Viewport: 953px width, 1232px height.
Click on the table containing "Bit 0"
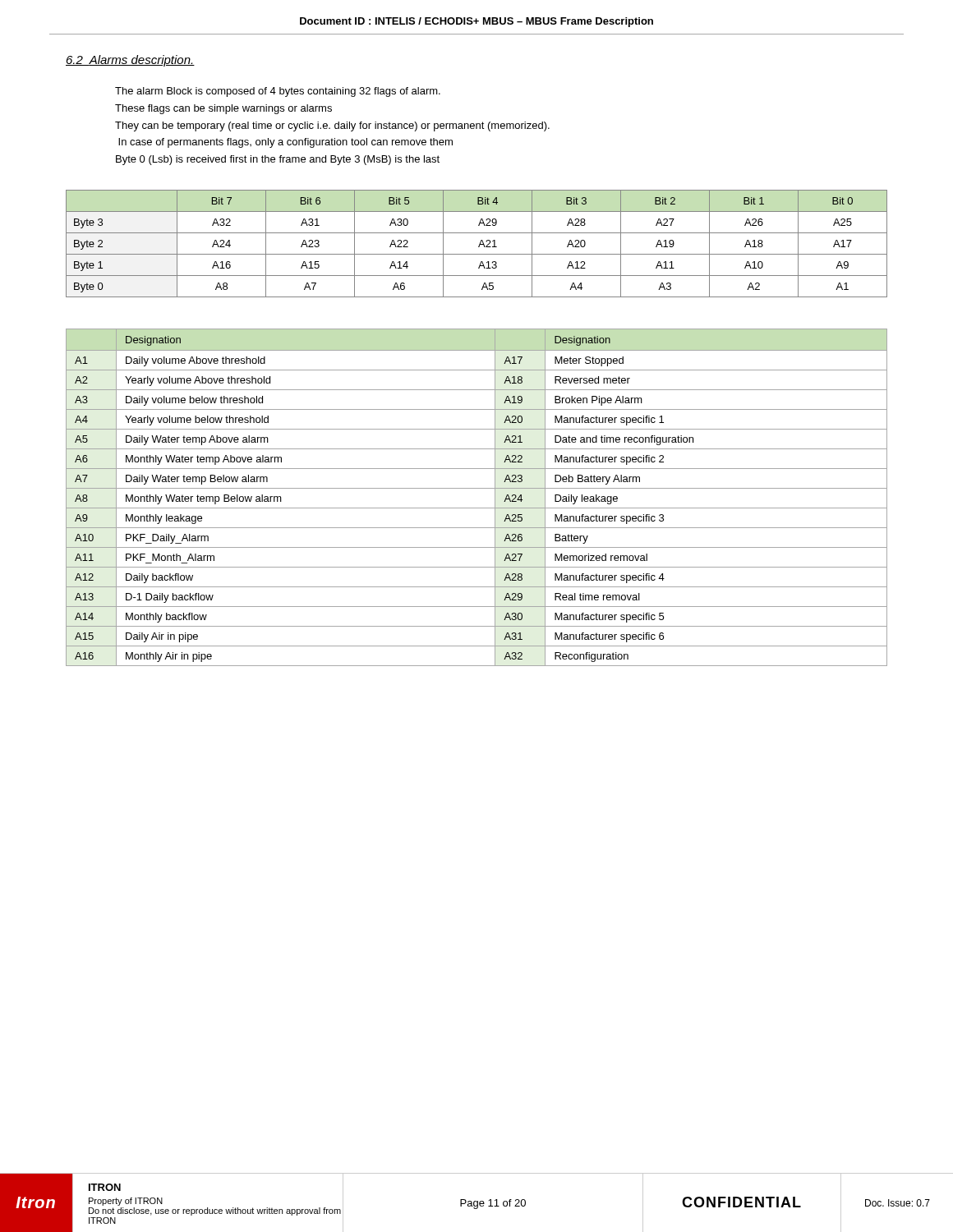click(476, 239)
